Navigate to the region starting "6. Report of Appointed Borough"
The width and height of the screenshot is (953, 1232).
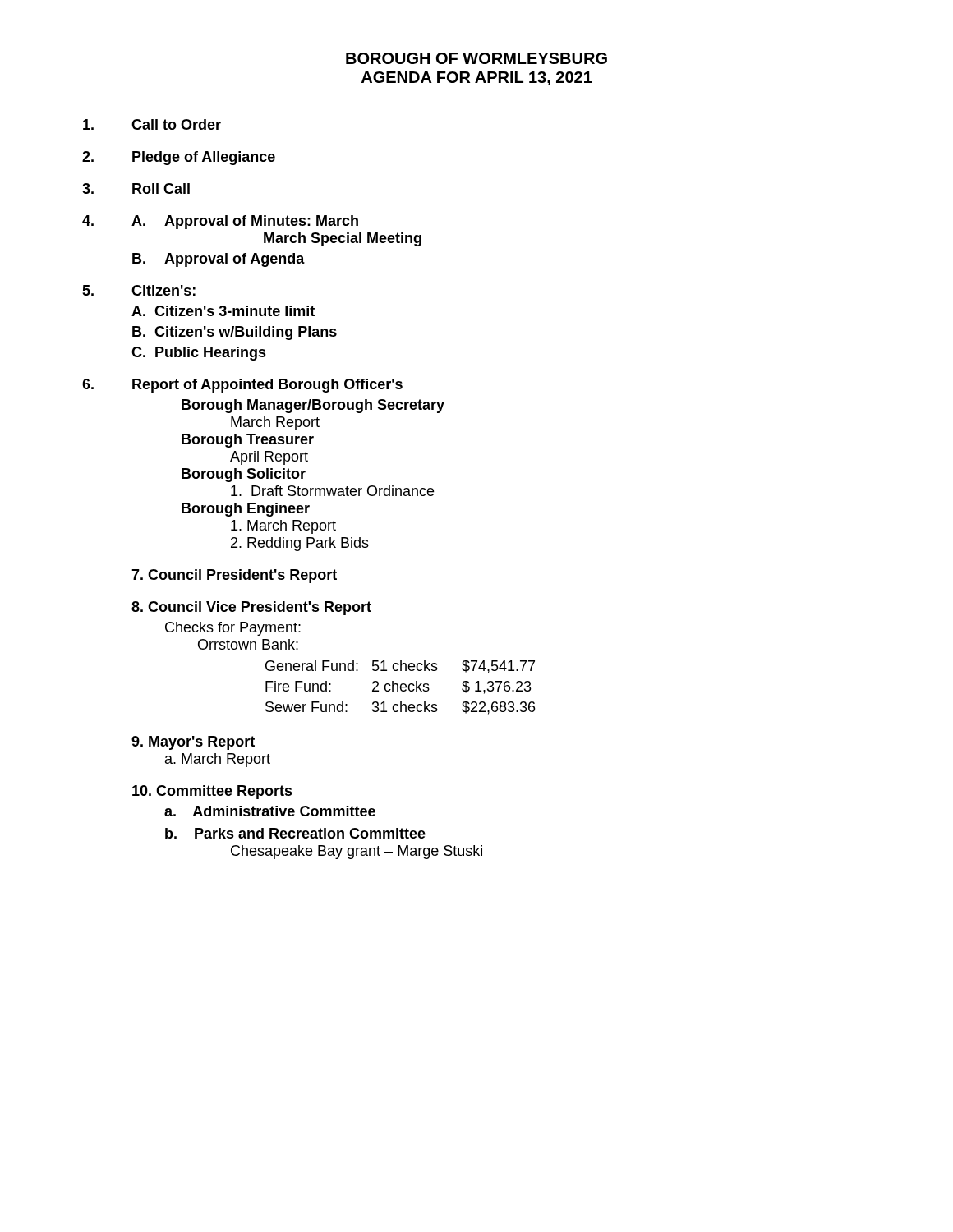[242, 386]
